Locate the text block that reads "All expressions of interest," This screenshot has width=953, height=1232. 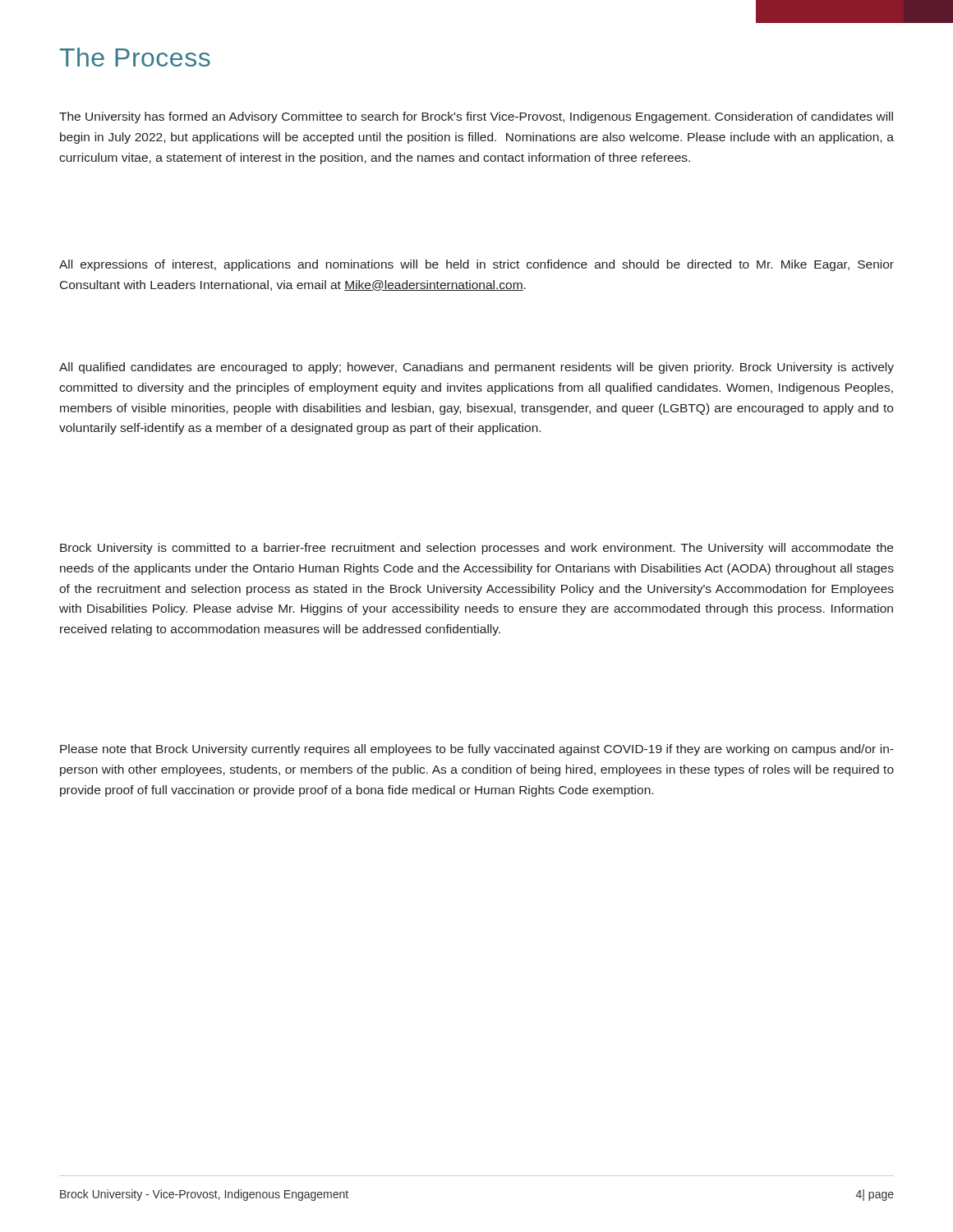[x=476, y=274]
